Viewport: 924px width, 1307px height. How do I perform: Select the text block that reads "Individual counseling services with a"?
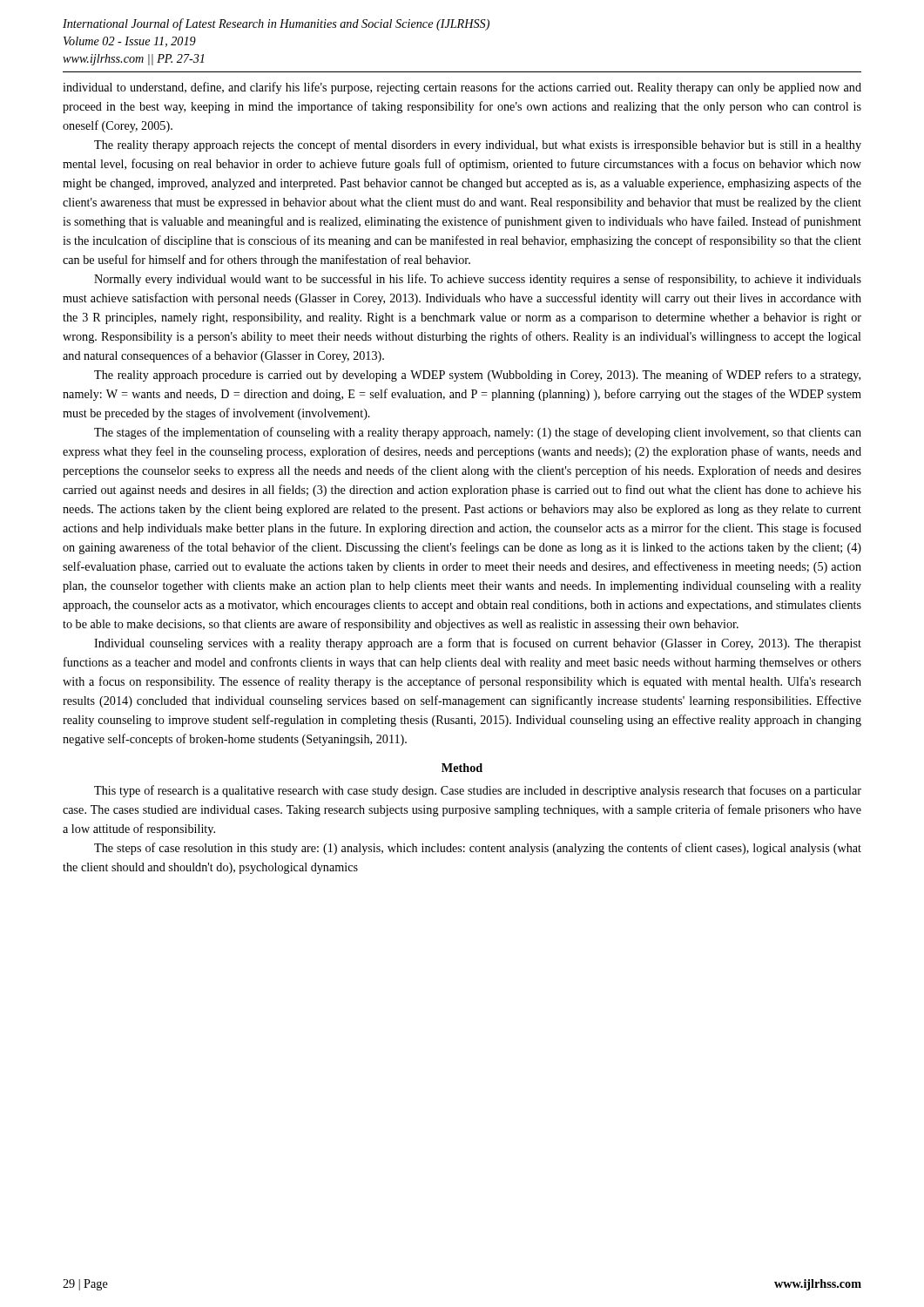(x=462, y=691)
